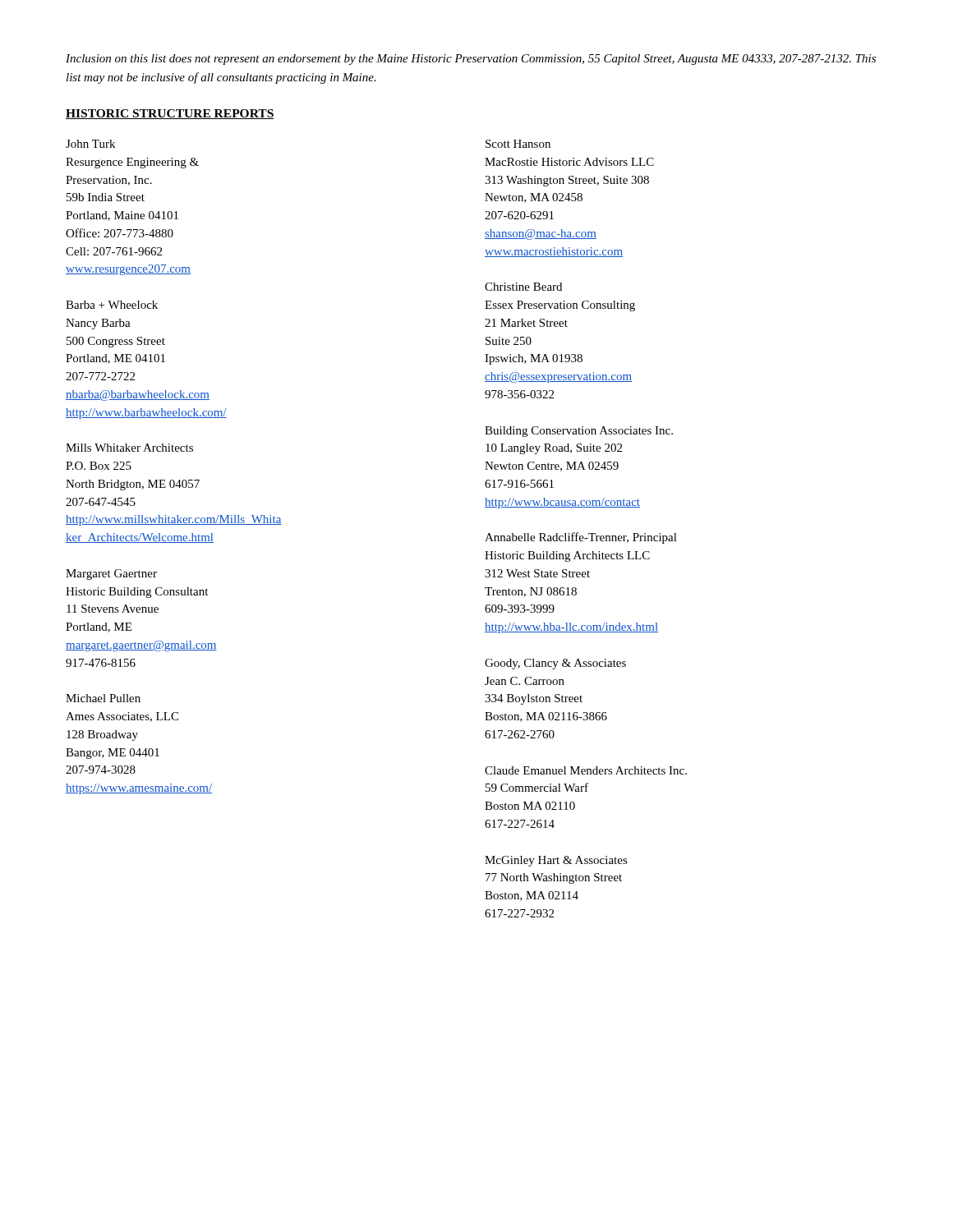Point to the block beginning "Mills Whitaker Architects"
Viewport: 953px width, 1232px height.
pyautogui.click(x=173, y=492)
